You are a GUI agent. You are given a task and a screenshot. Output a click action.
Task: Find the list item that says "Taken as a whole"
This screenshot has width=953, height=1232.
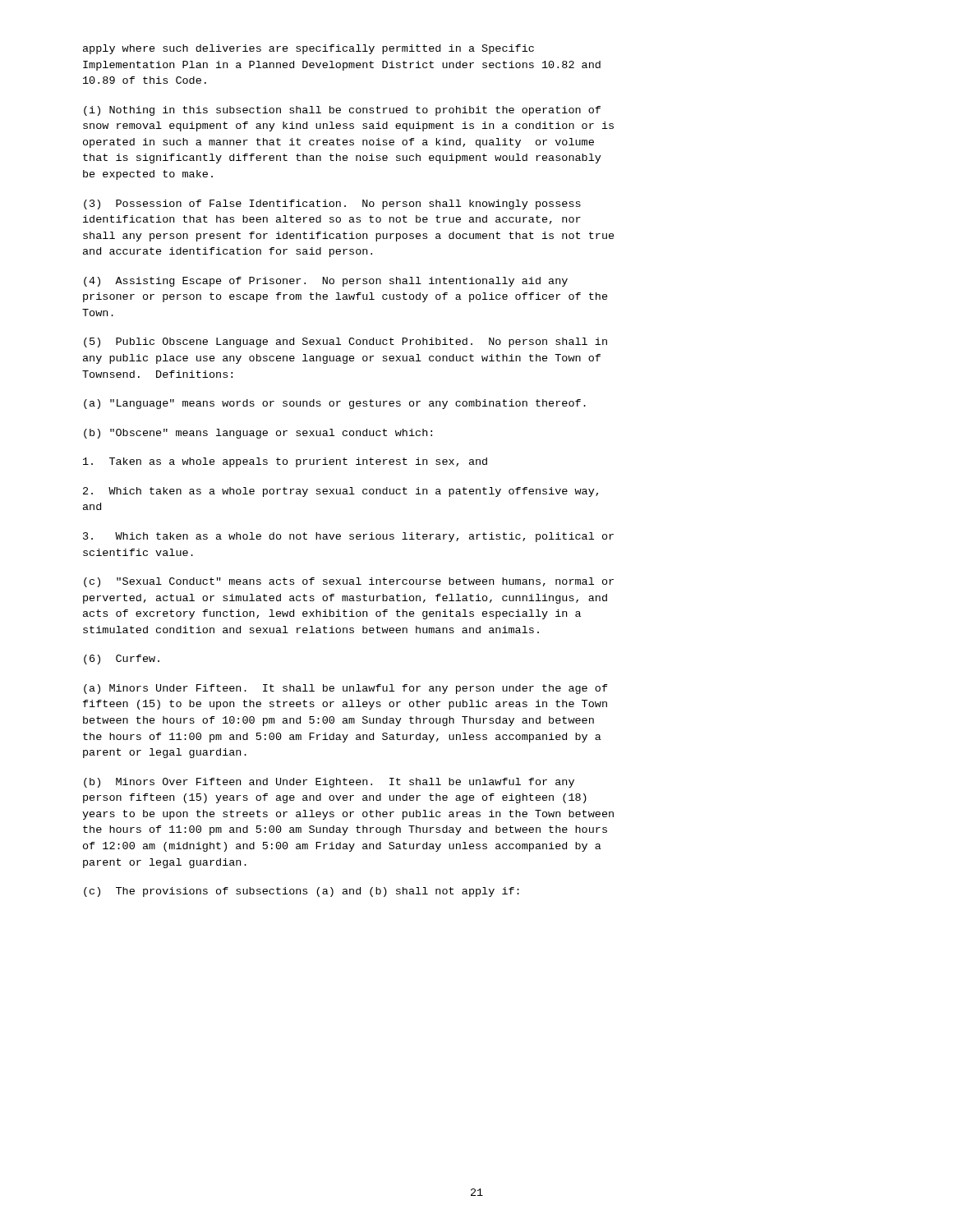point(285,462)
